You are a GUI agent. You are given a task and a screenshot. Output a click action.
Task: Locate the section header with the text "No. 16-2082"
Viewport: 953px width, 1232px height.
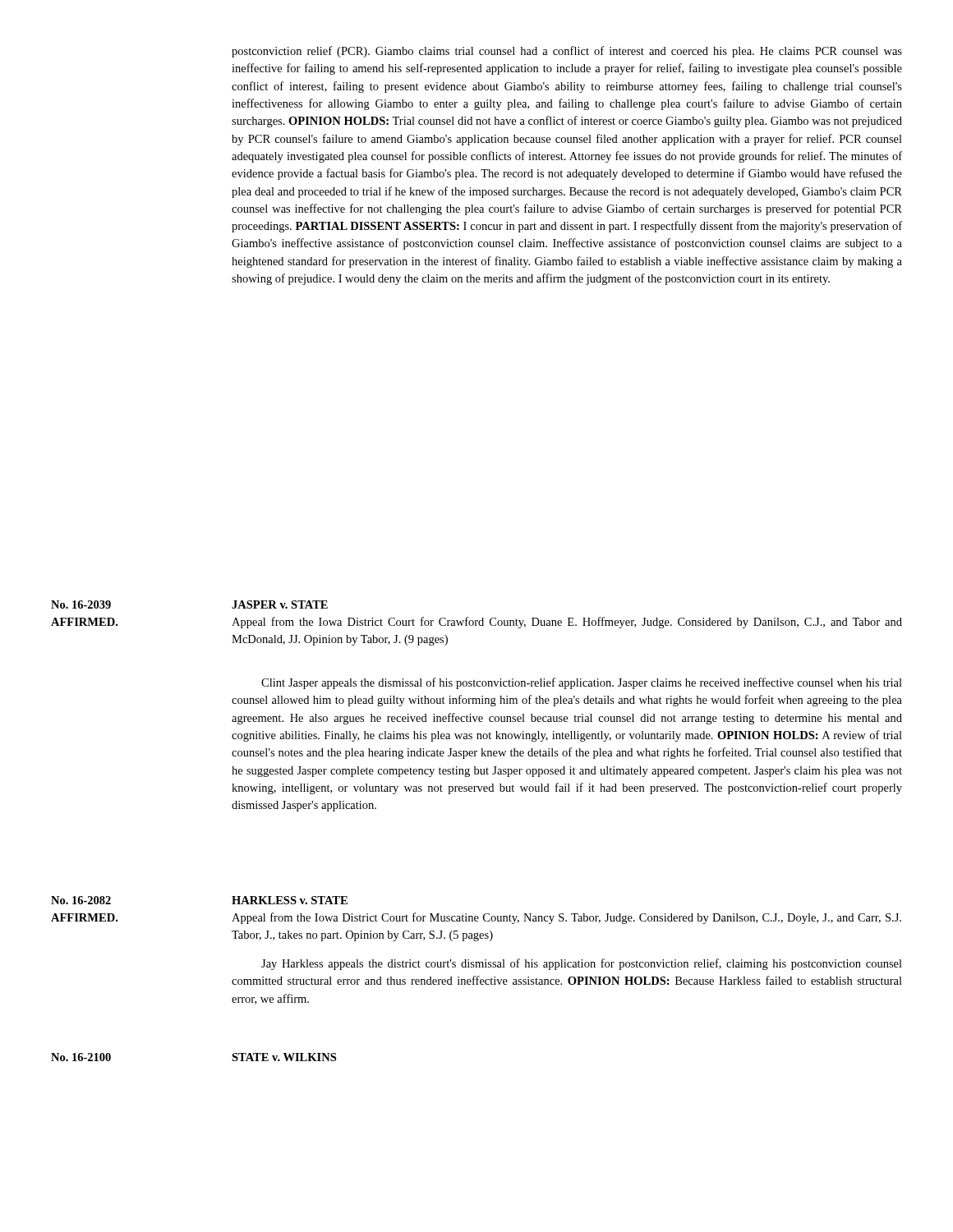tap(81, 900)
